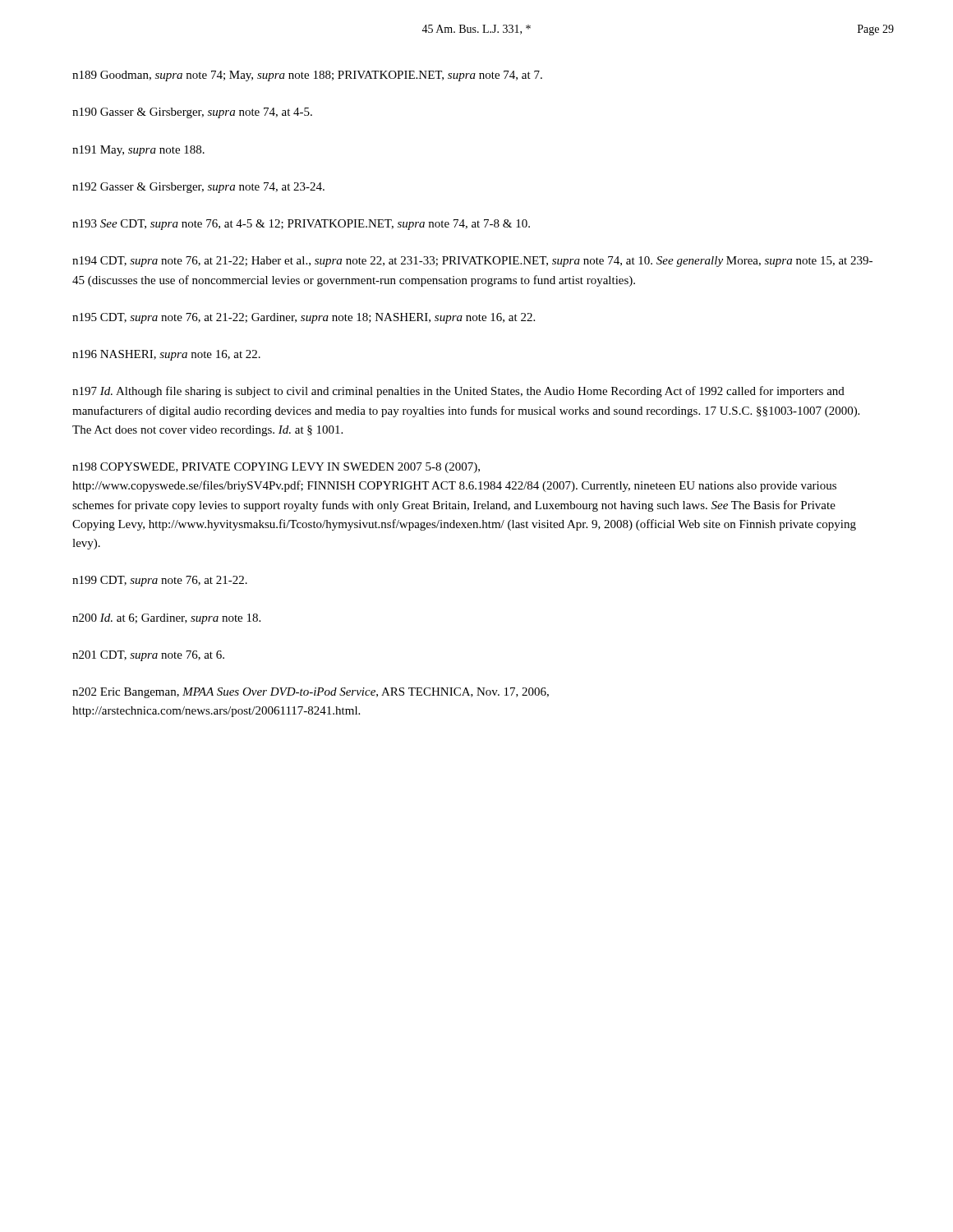Point to the text block starting "n195 CDT, supra note 76,"
This screenshot has height=1232, width=953.
pyautogui.click(x=304, y=317)
